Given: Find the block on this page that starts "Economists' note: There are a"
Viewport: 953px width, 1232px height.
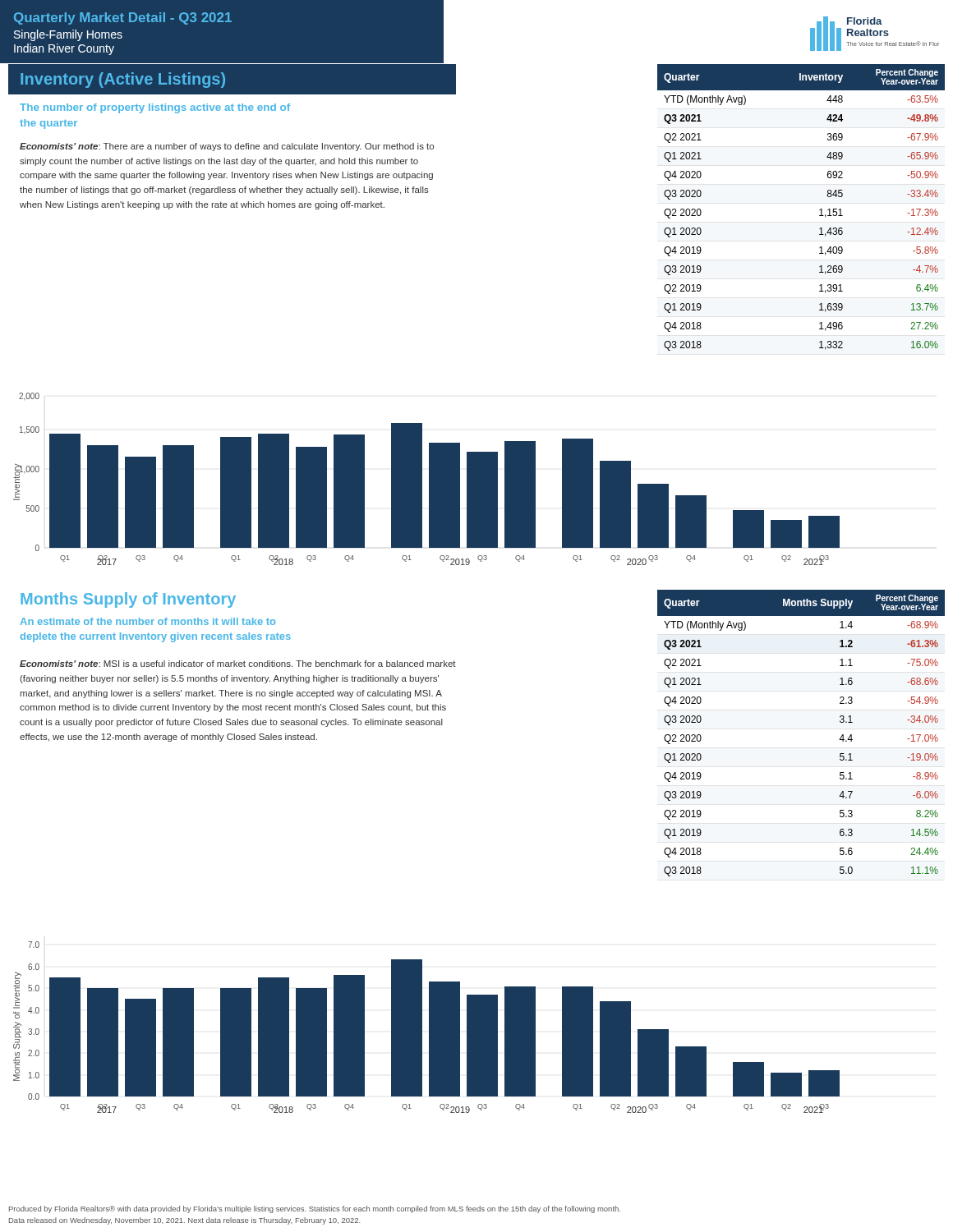Looking at the screenshot, I should 227,175.
